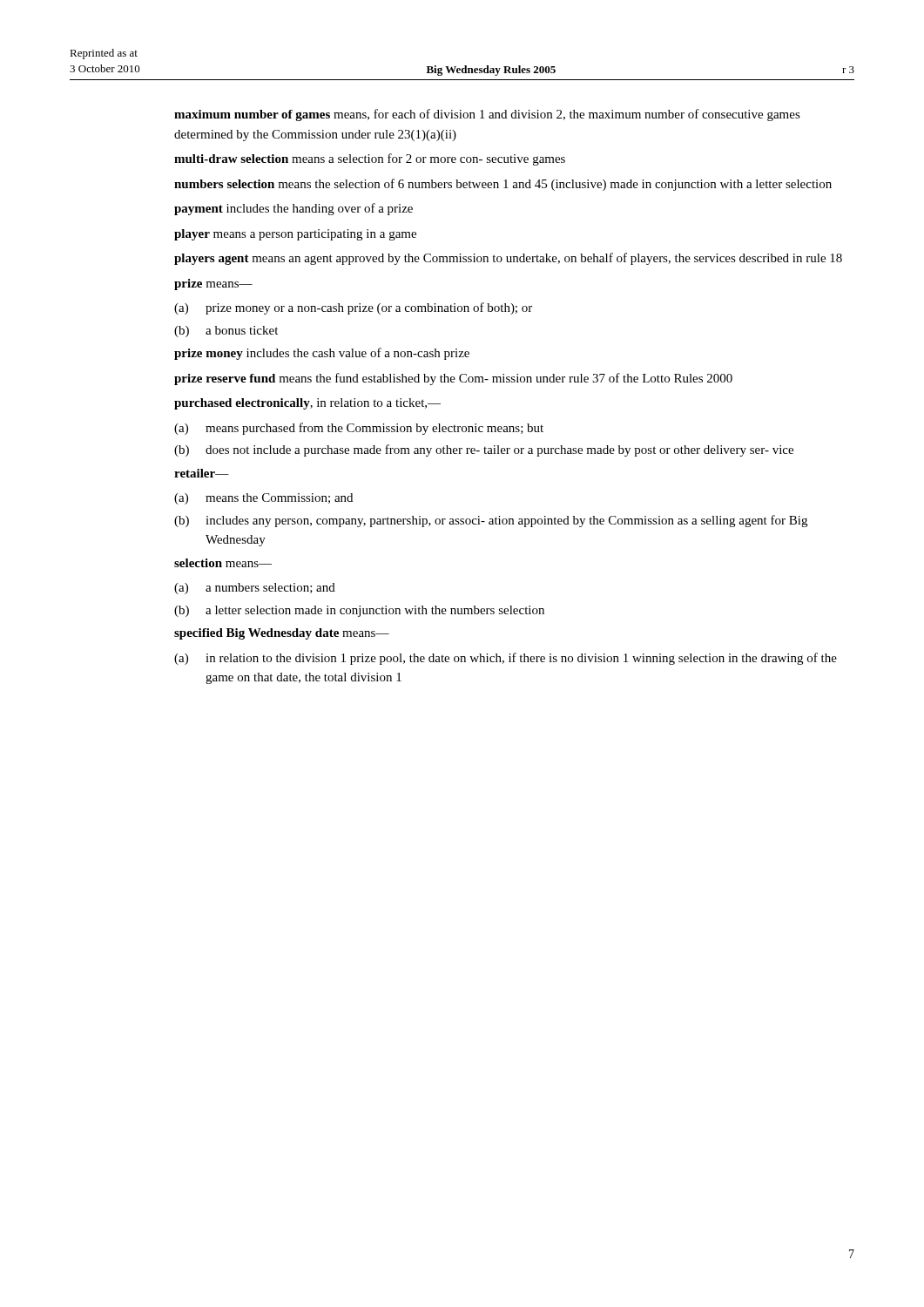Where is the passage that starts "purchased electronically, in relation to a"?

[307, 403]
